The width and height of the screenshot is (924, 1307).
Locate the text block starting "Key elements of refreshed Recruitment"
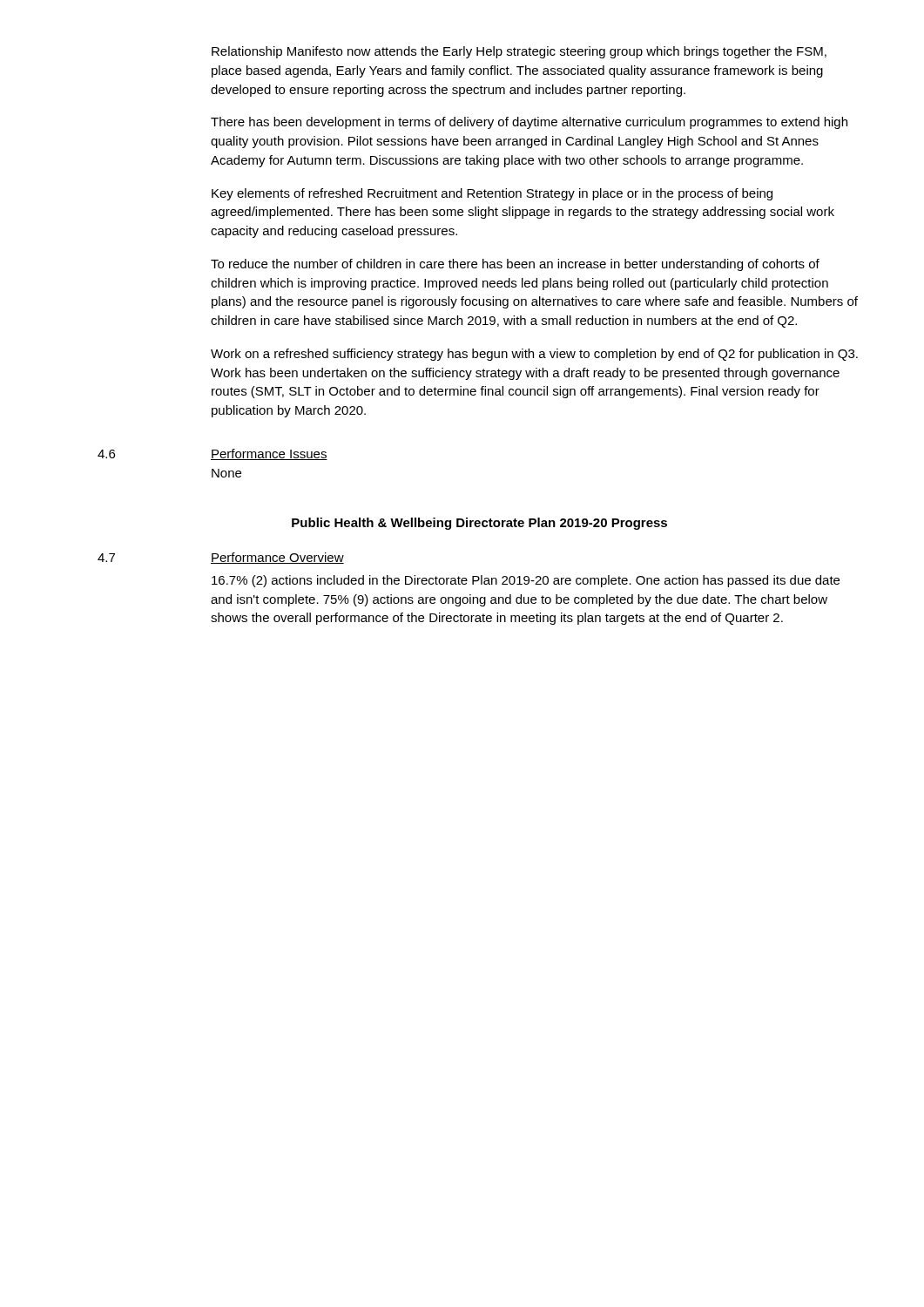click(x=523, y=212)
